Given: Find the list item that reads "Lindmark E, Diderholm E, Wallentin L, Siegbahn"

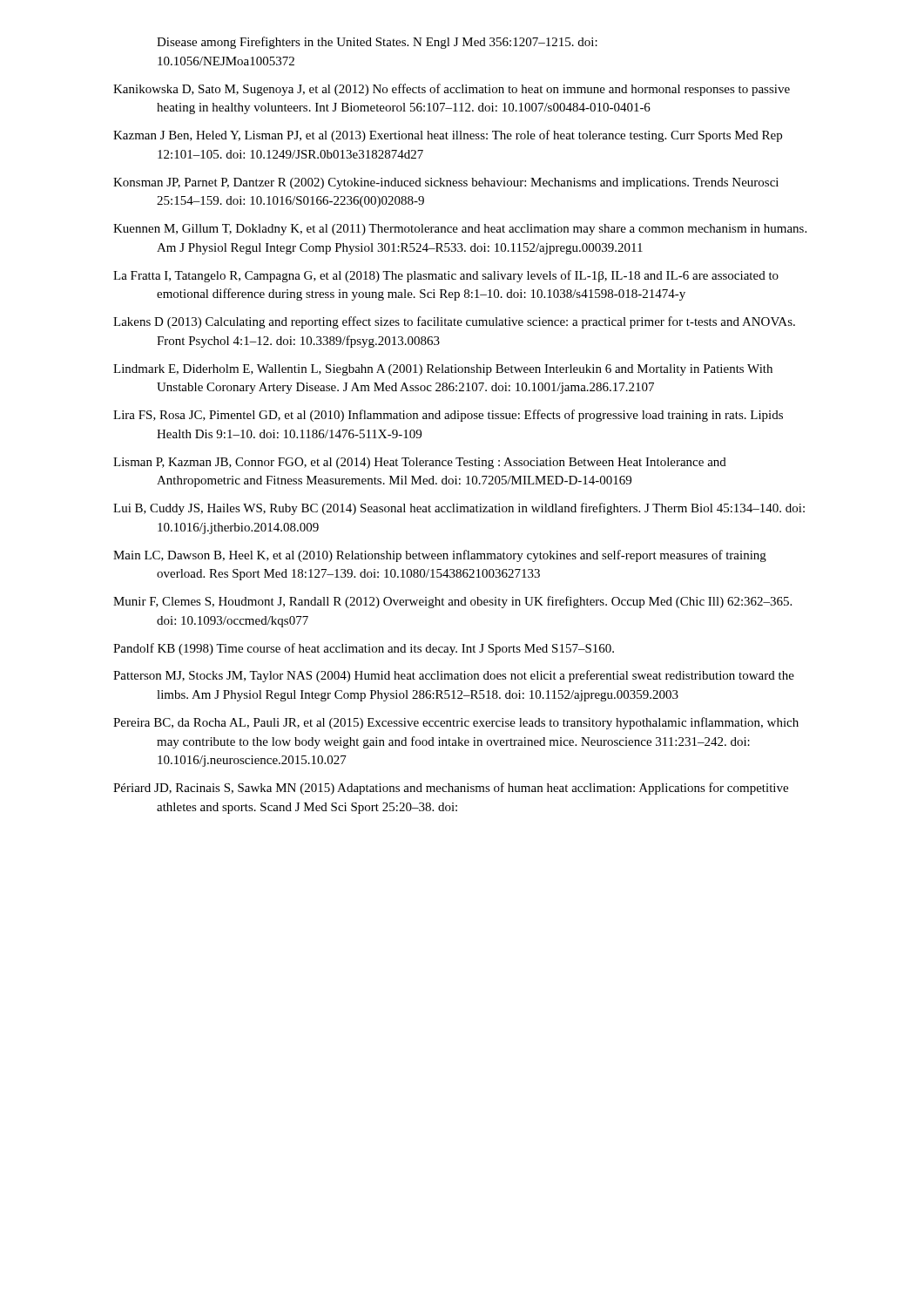Looking at the screenshot, I should click(x=443, y=378).
